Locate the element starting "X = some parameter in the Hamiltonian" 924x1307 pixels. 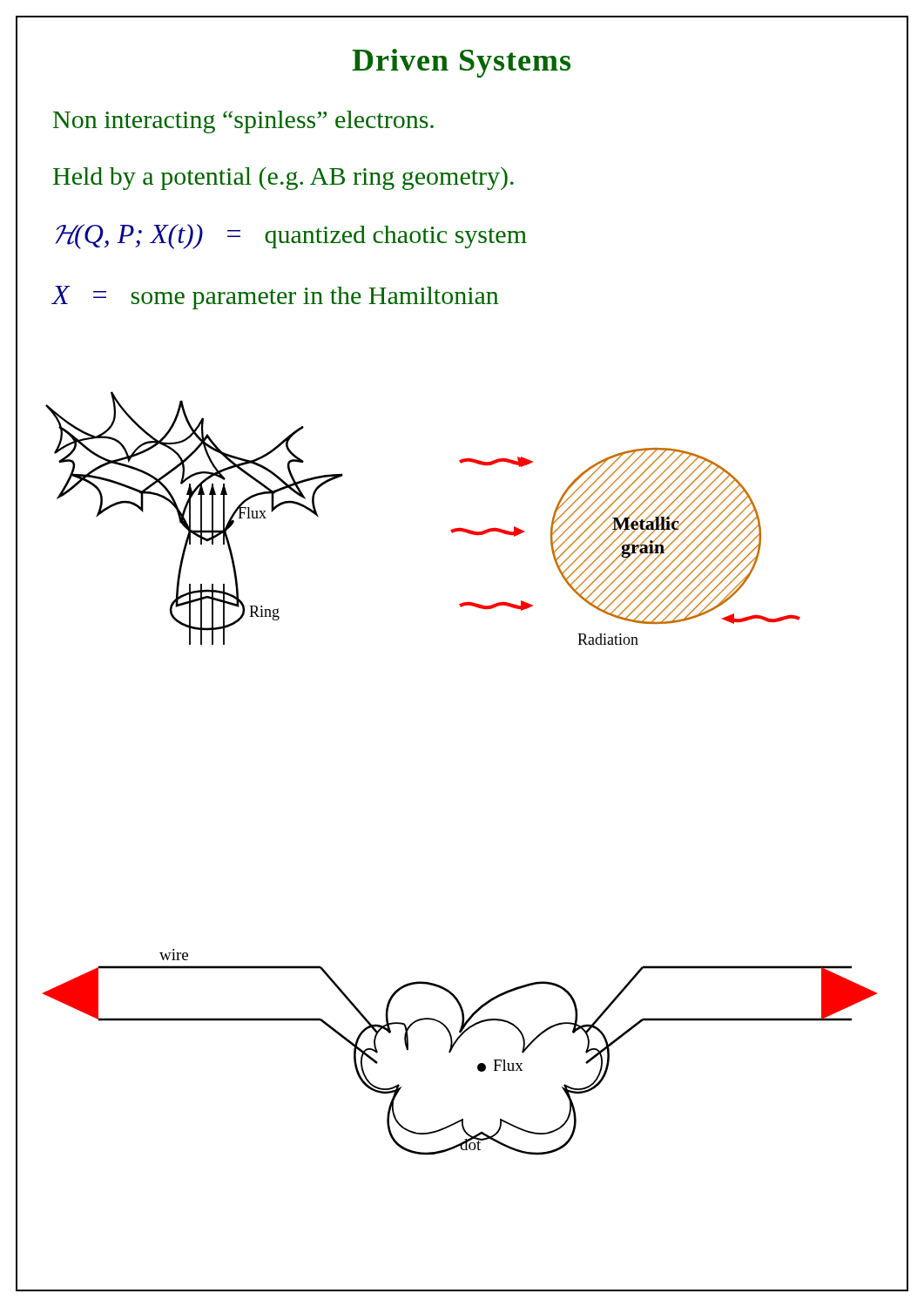pyautogui.click(x=276, y=295)
